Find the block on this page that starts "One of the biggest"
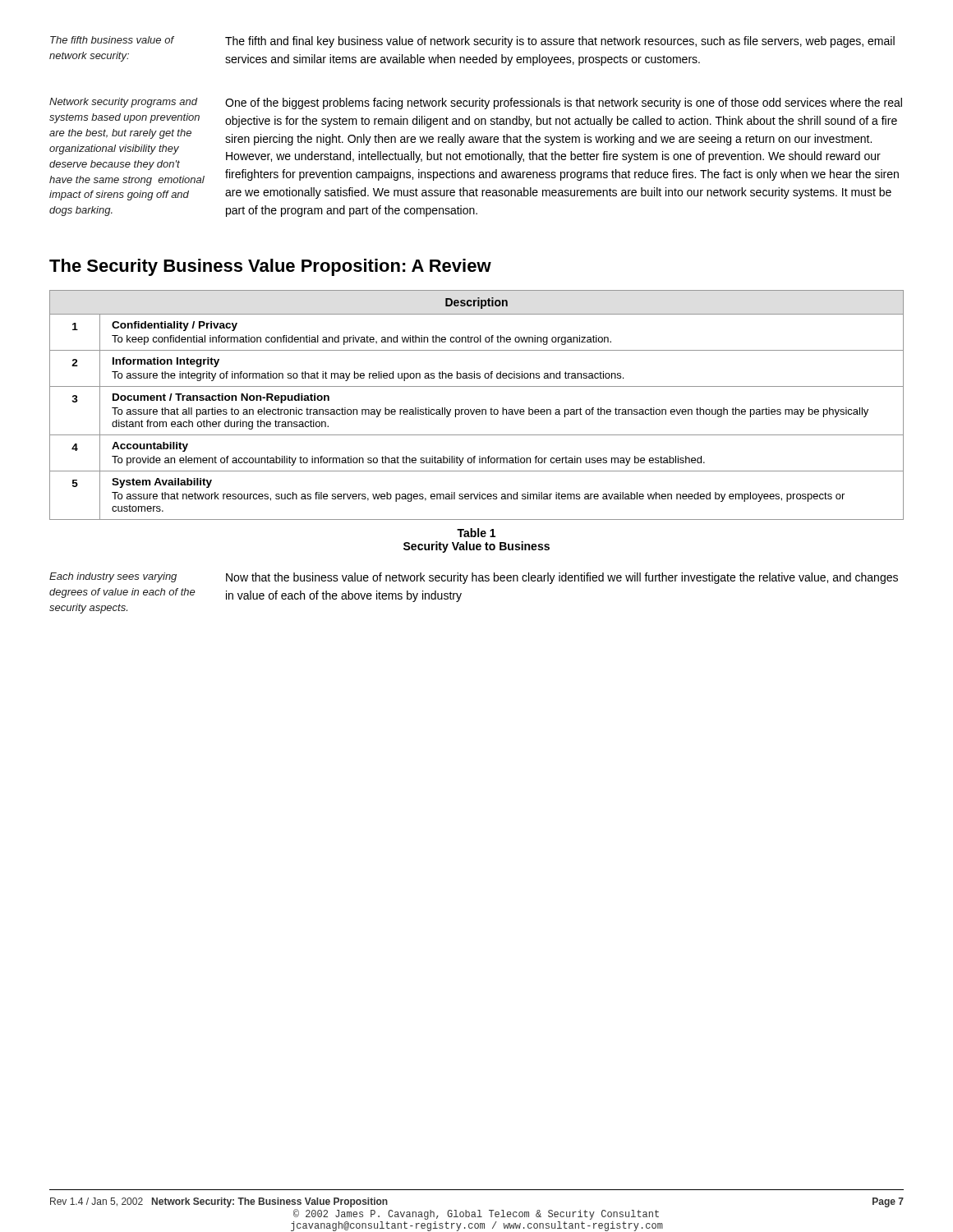Screen dimensions: 1232x953 (564, 157)
